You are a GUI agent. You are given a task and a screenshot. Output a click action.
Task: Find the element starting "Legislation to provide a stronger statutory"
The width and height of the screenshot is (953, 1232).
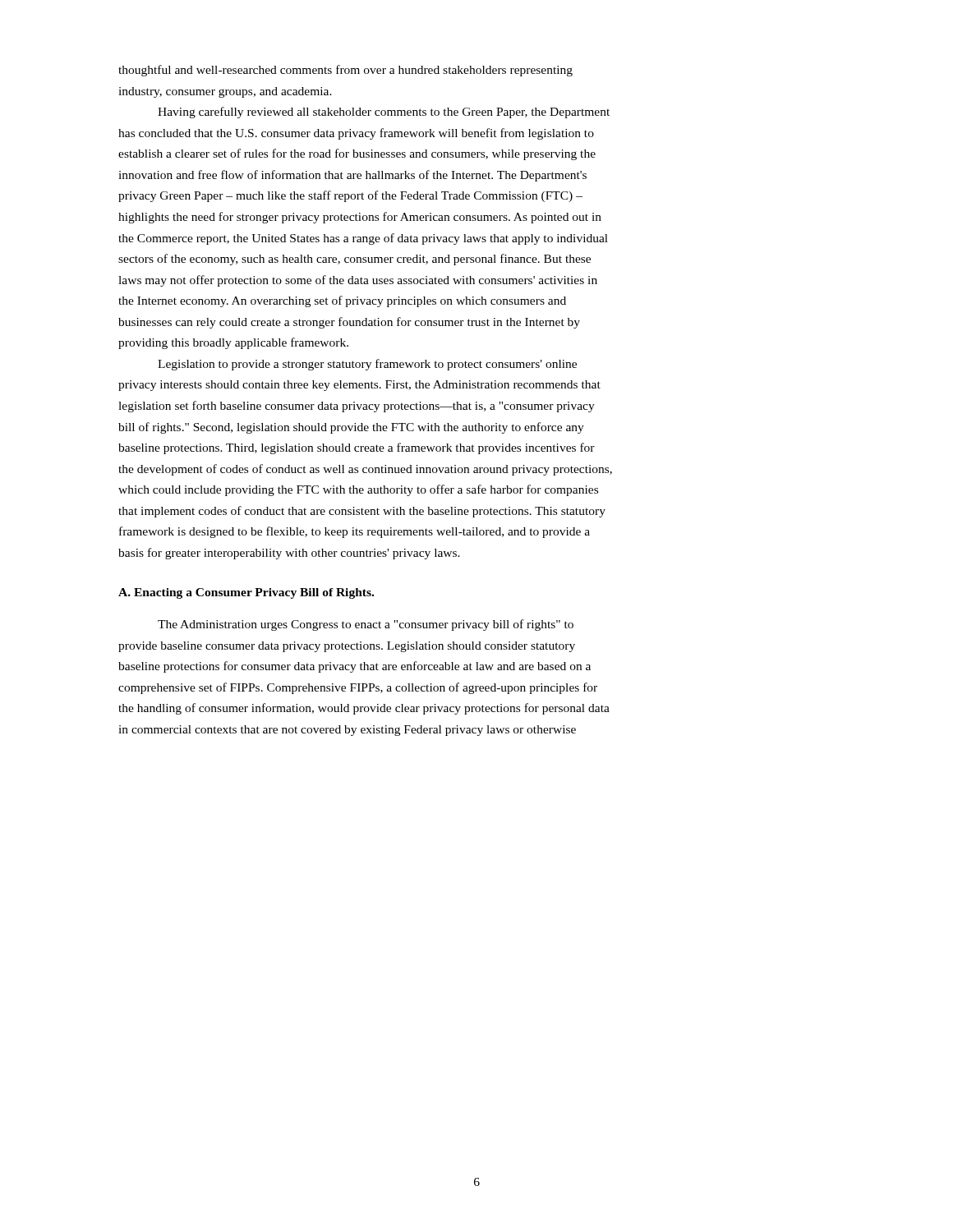476,458
